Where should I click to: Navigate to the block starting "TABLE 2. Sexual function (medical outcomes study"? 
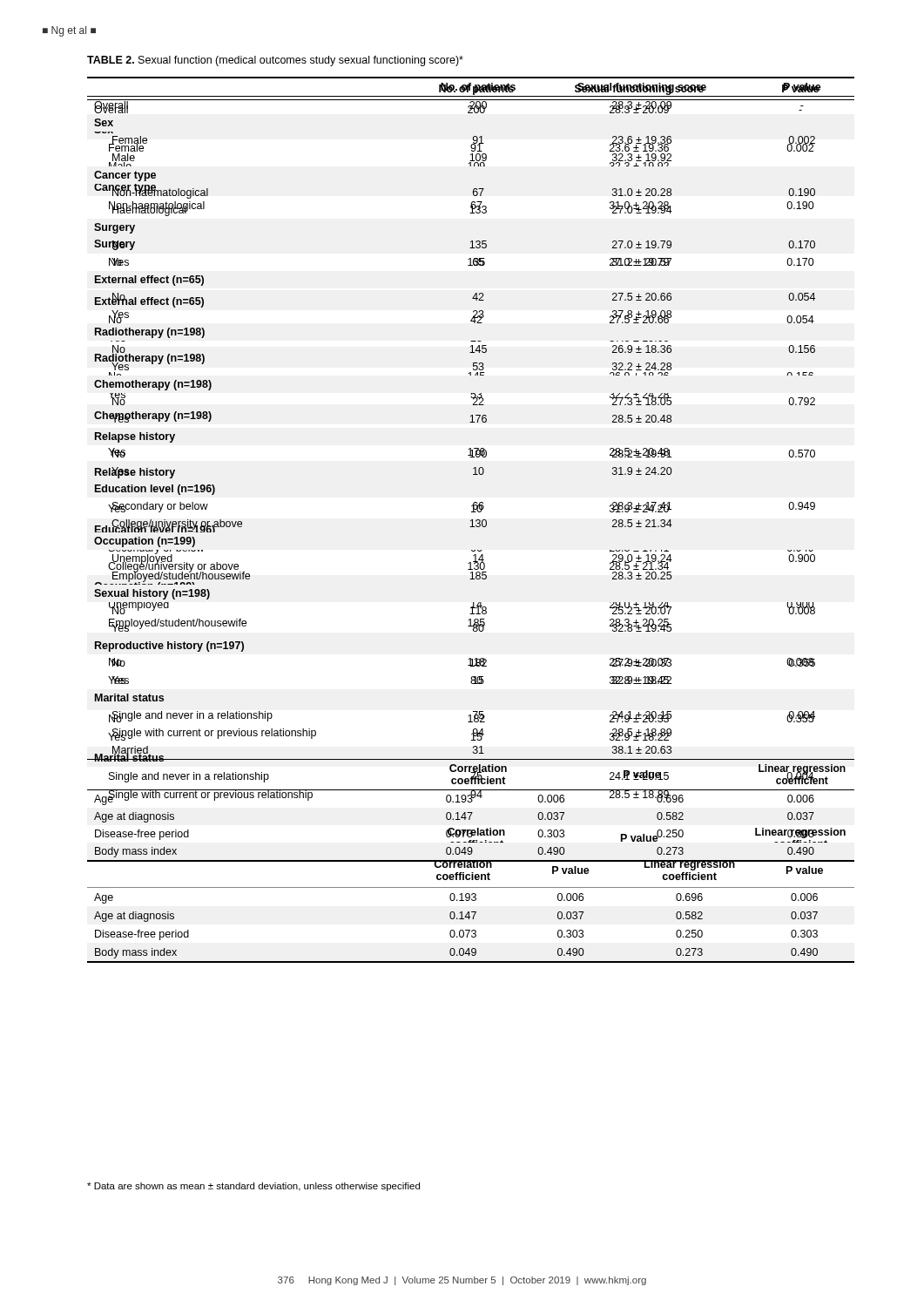click(x=275, y=60)
